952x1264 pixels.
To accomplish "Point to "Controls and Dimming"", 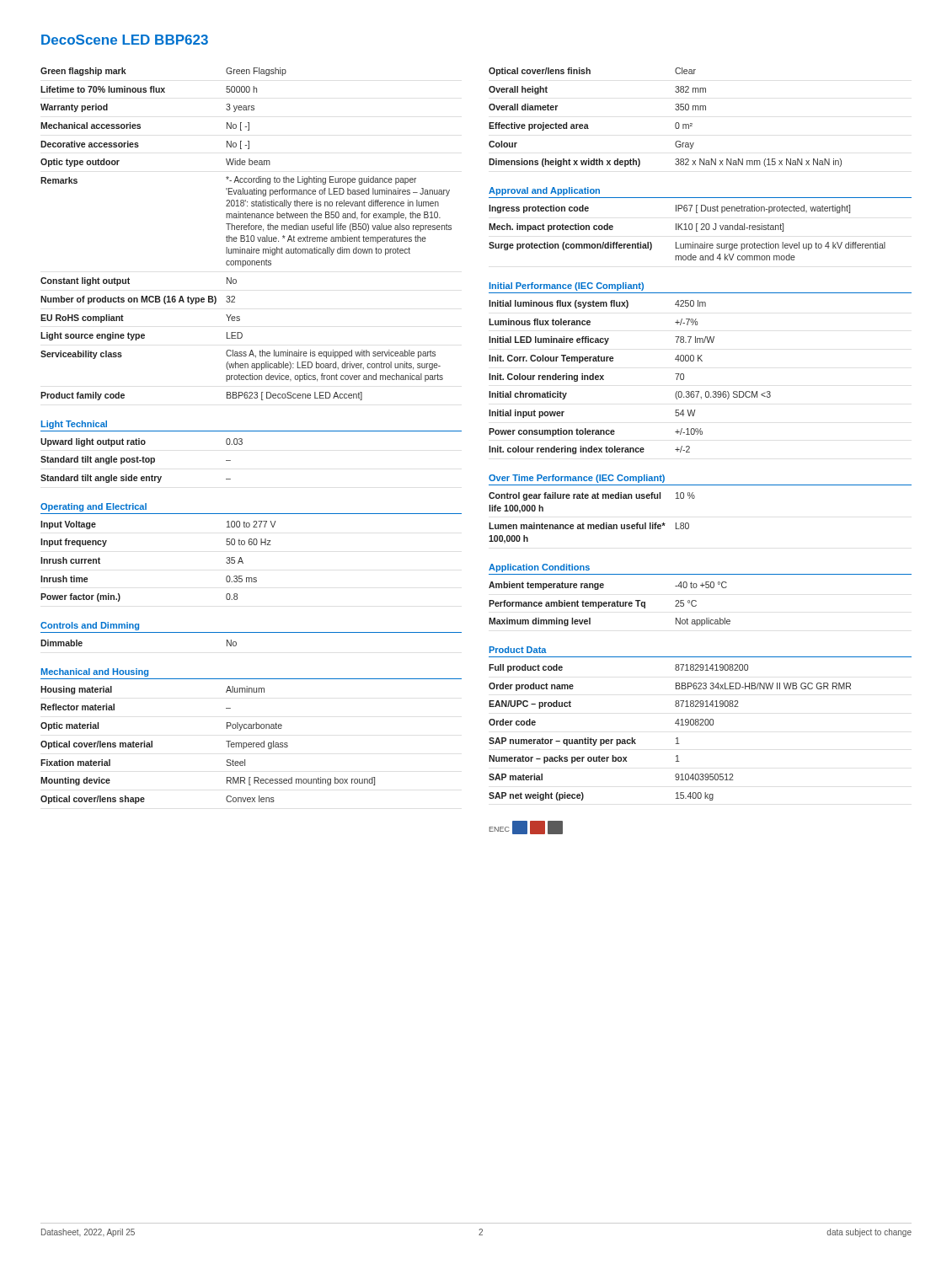I will pos(90,625).
